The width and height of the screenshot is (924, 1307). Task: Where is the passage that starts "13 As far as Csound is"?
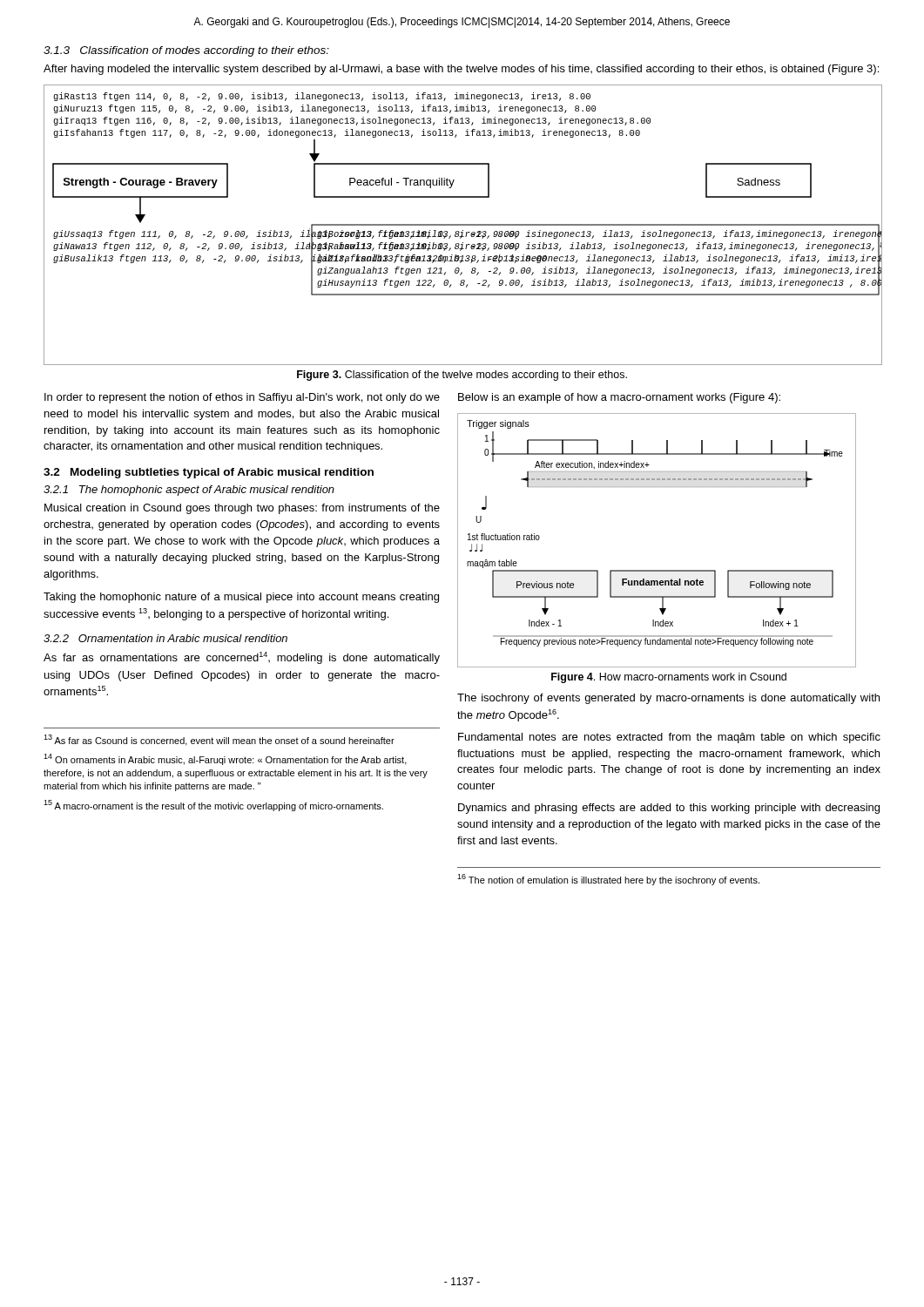(x=219, y=739)
